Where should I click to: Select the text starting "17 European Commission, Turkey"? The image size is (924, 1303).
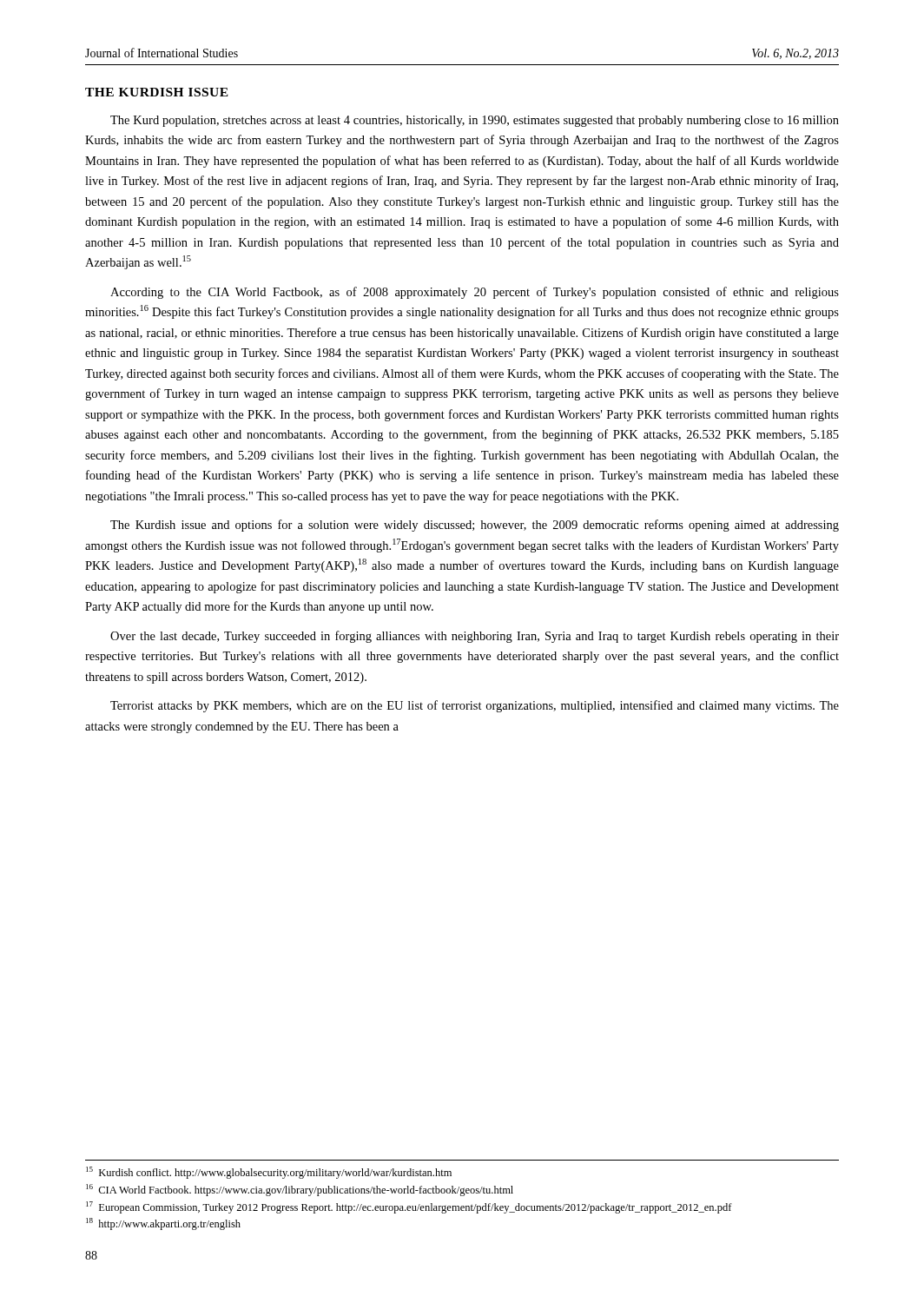click(x=408, y=1206)
